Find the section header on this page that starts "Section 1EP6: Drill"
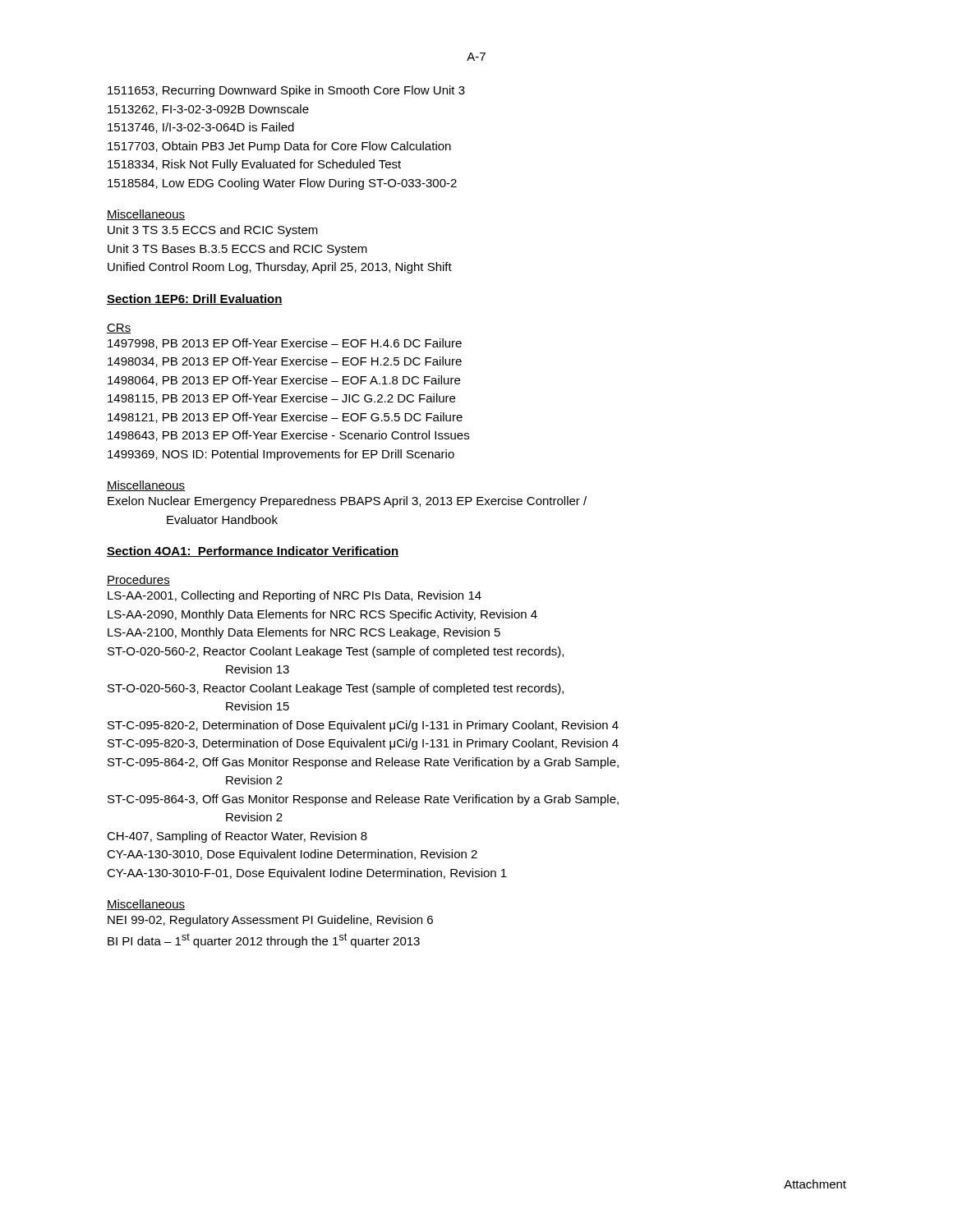The image size is (953, 1232). coord(194,298)
